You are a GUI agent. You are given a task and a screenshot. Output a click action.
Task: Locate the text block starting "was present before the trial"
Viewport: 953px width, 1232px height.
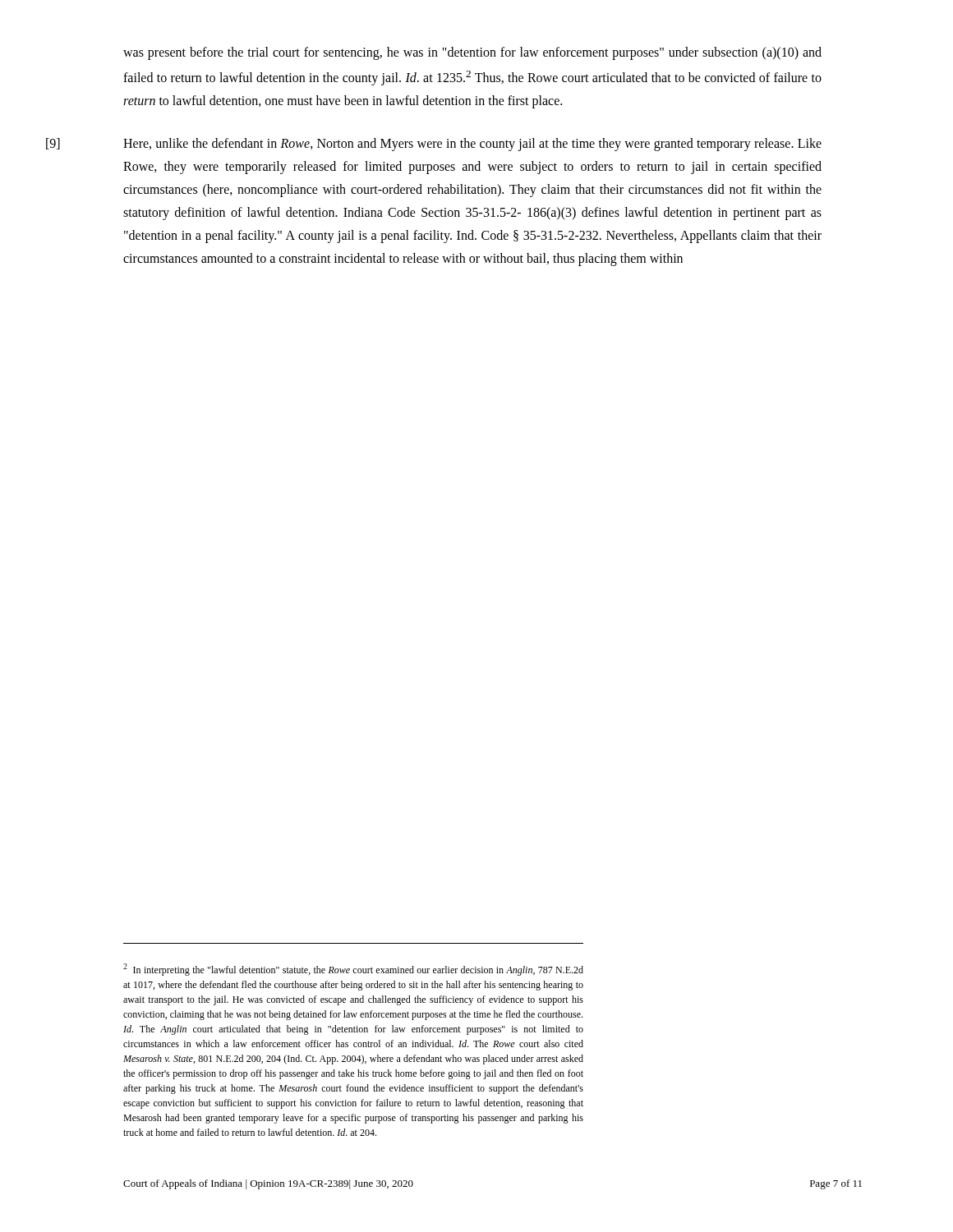(x=472, y=77)
